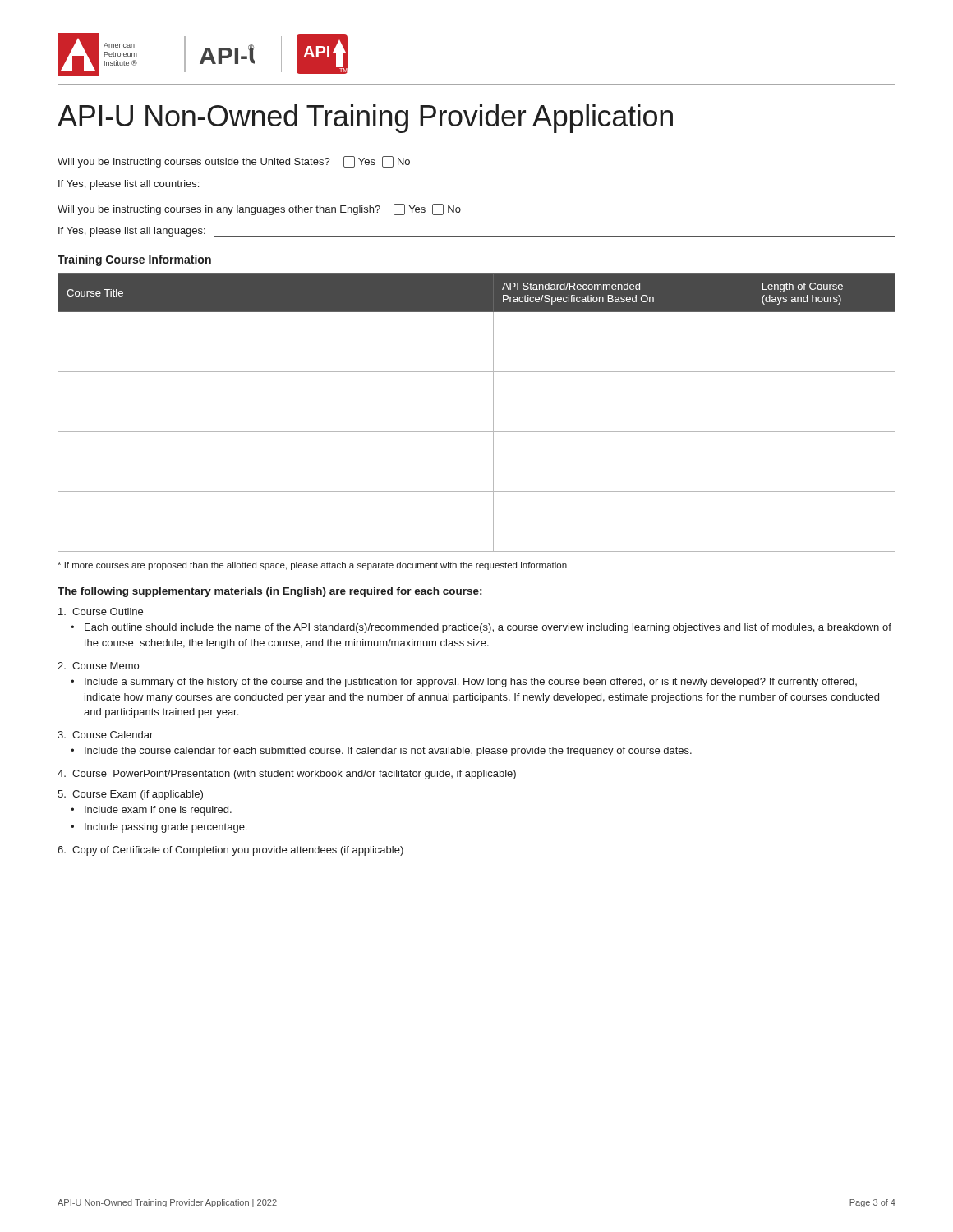The image size is (953, 1232).
Task: Find the passage starting "If Yes, please list all countries:"
Action: tap(476, 184)
